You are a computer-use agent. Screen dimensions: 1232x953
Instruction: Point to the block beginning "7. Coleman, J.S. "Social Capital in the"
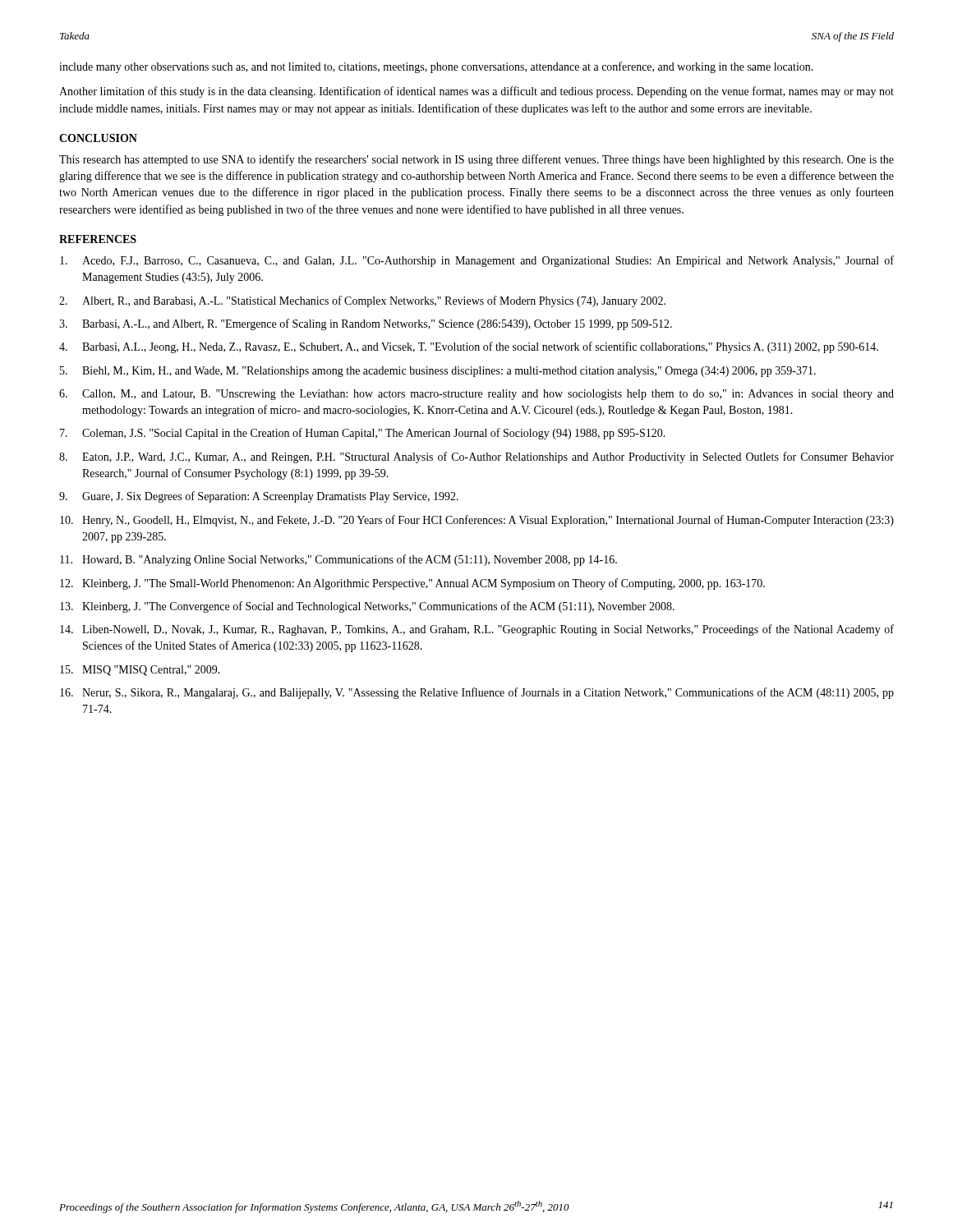pos(476,434)
